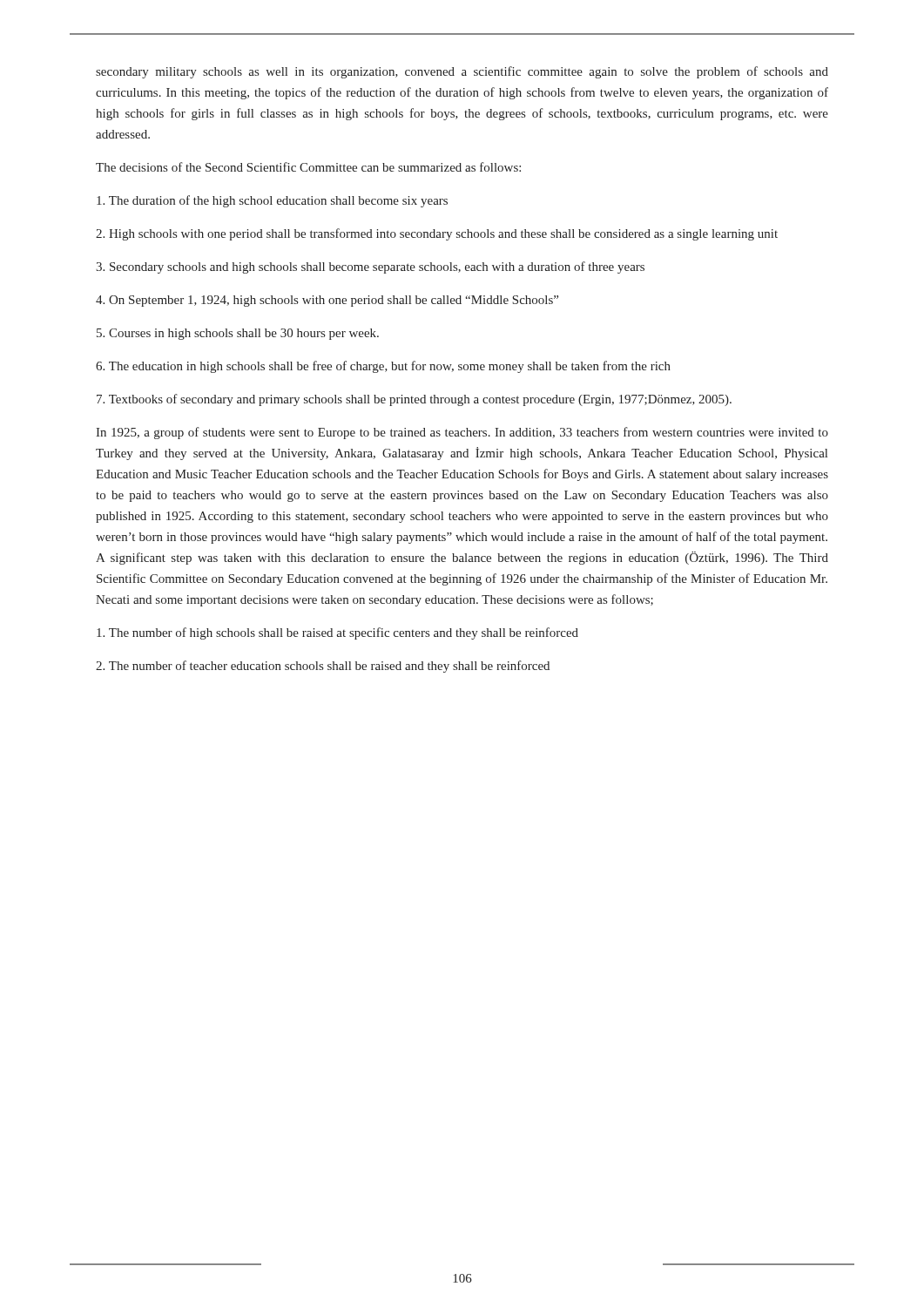Screen dimensions: 1307x924
Task: Select the list item containing "2. High schools with"
Action: (437, 233)
